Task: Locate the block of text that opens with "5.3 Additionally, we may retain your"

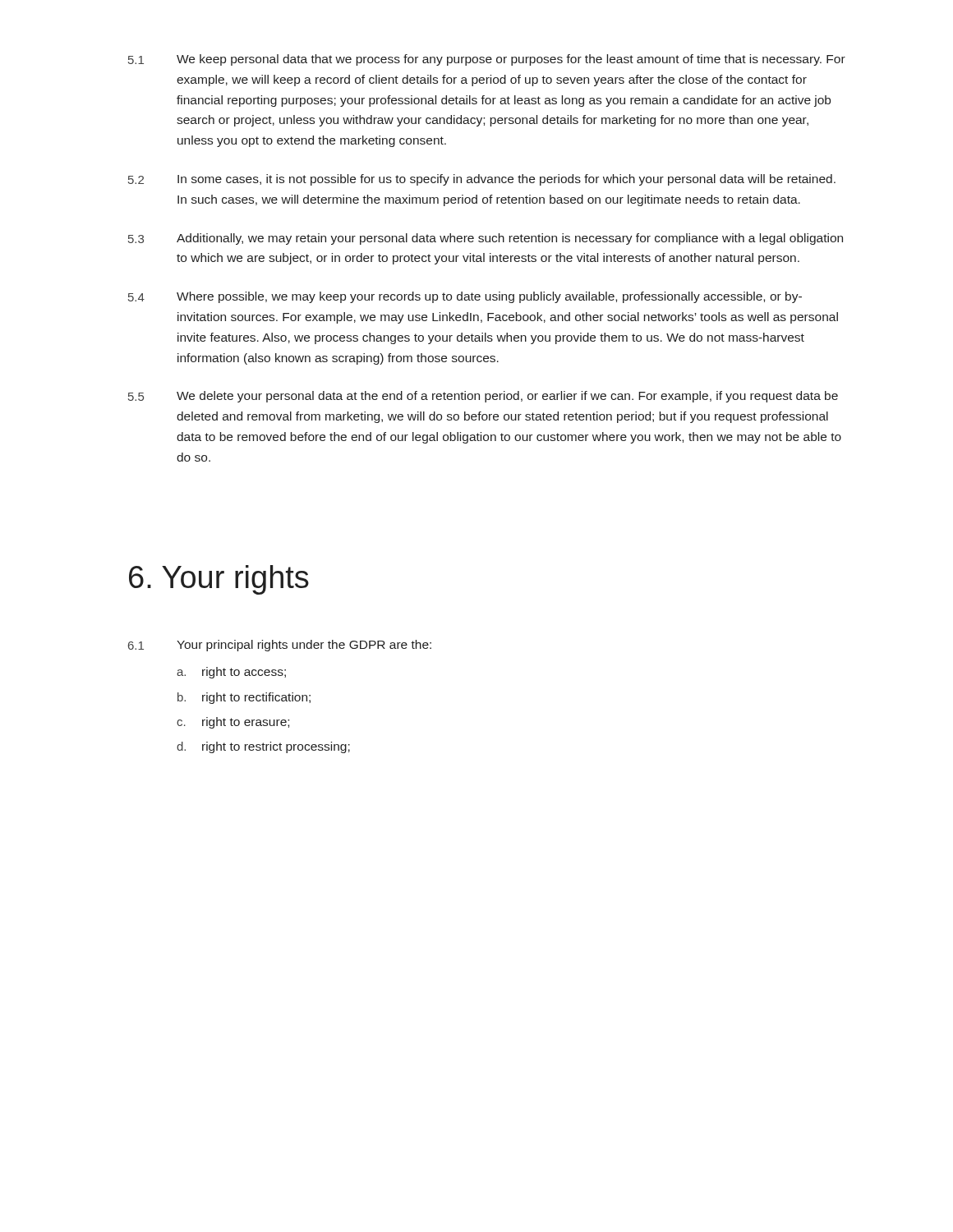Action: [x=487, y=248]
